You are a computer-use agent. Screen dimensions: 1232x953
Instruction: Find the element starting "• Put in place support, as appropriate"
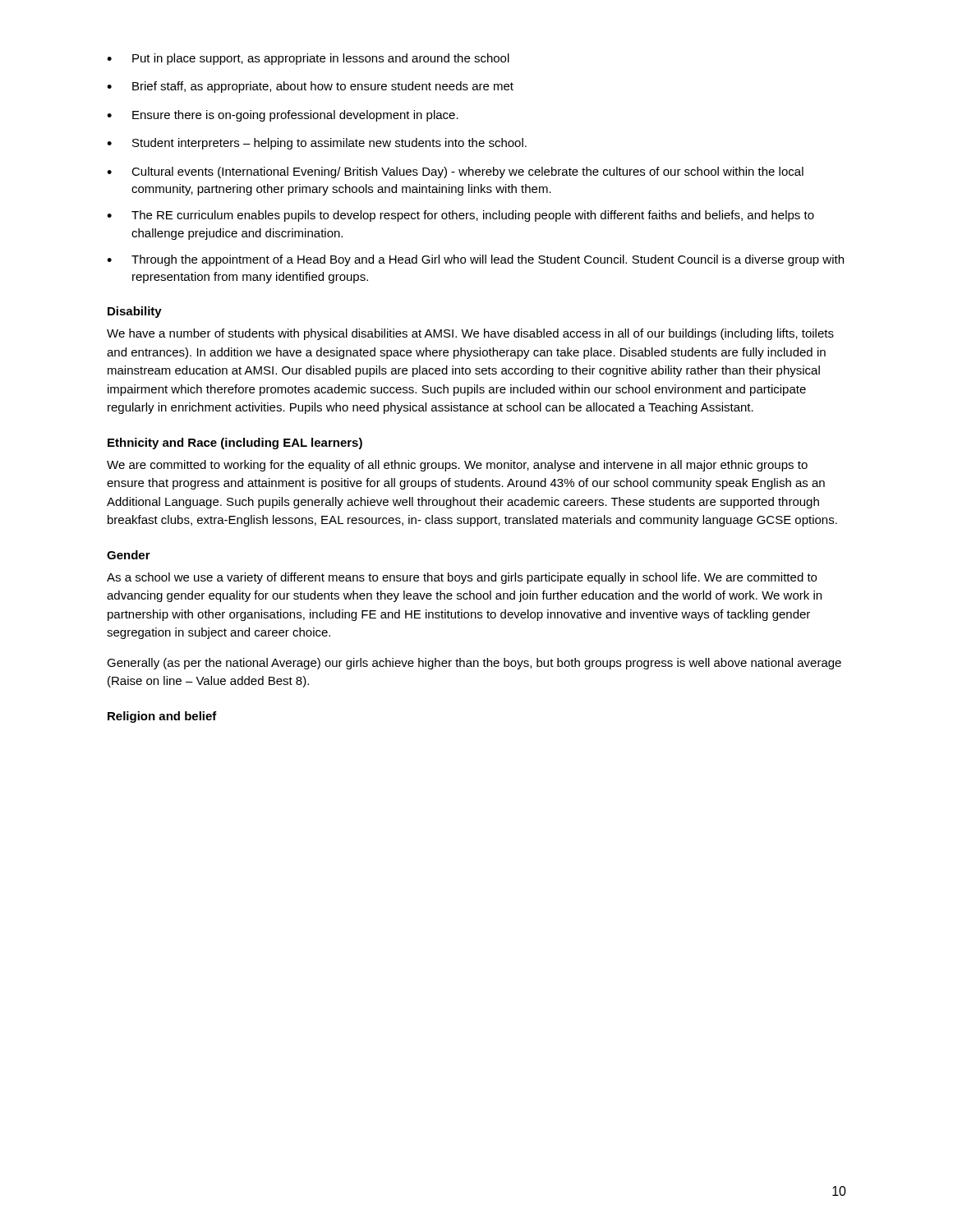476,59
